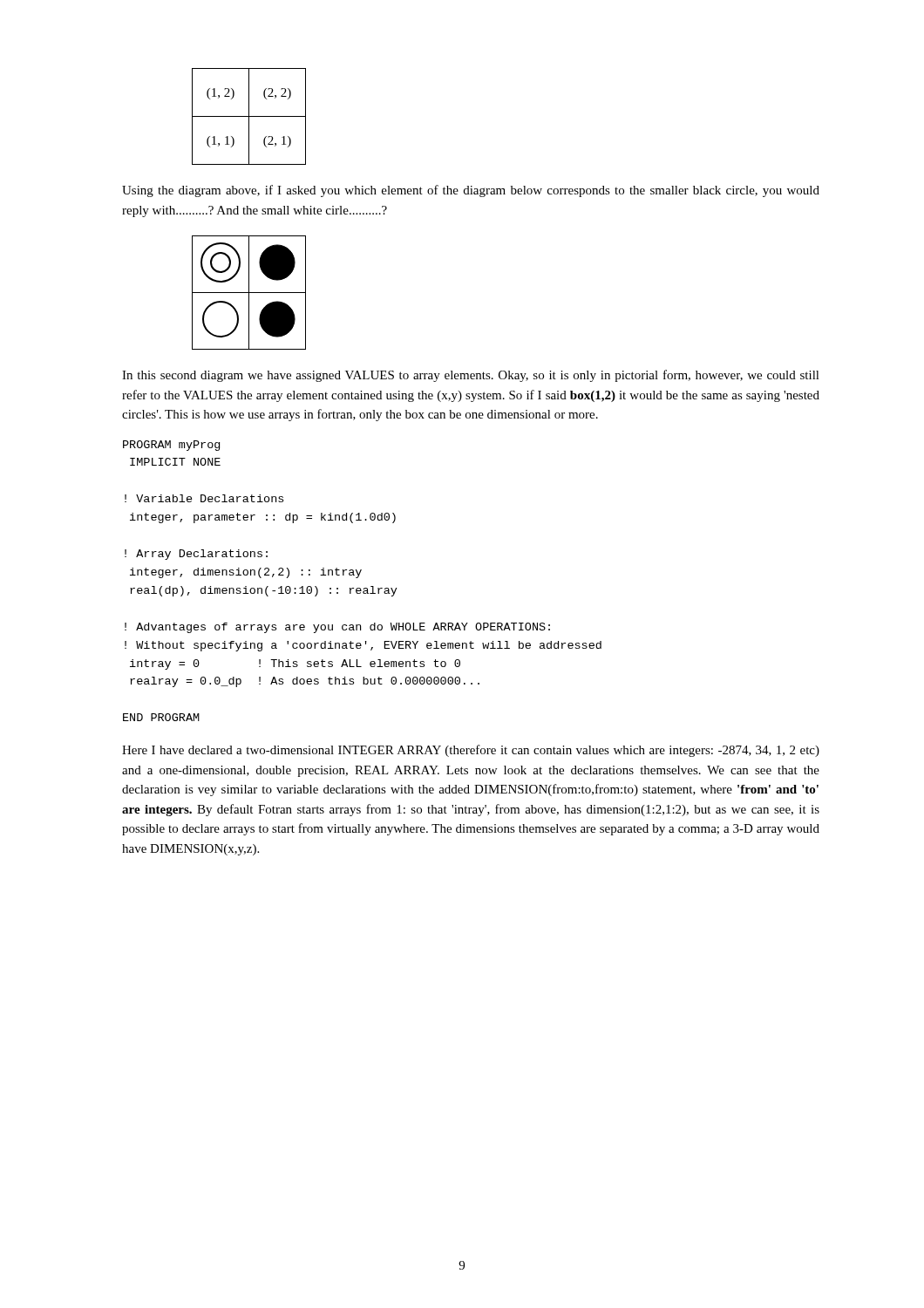Select the table as image
924x1308 pixels.
click(471, 116)
